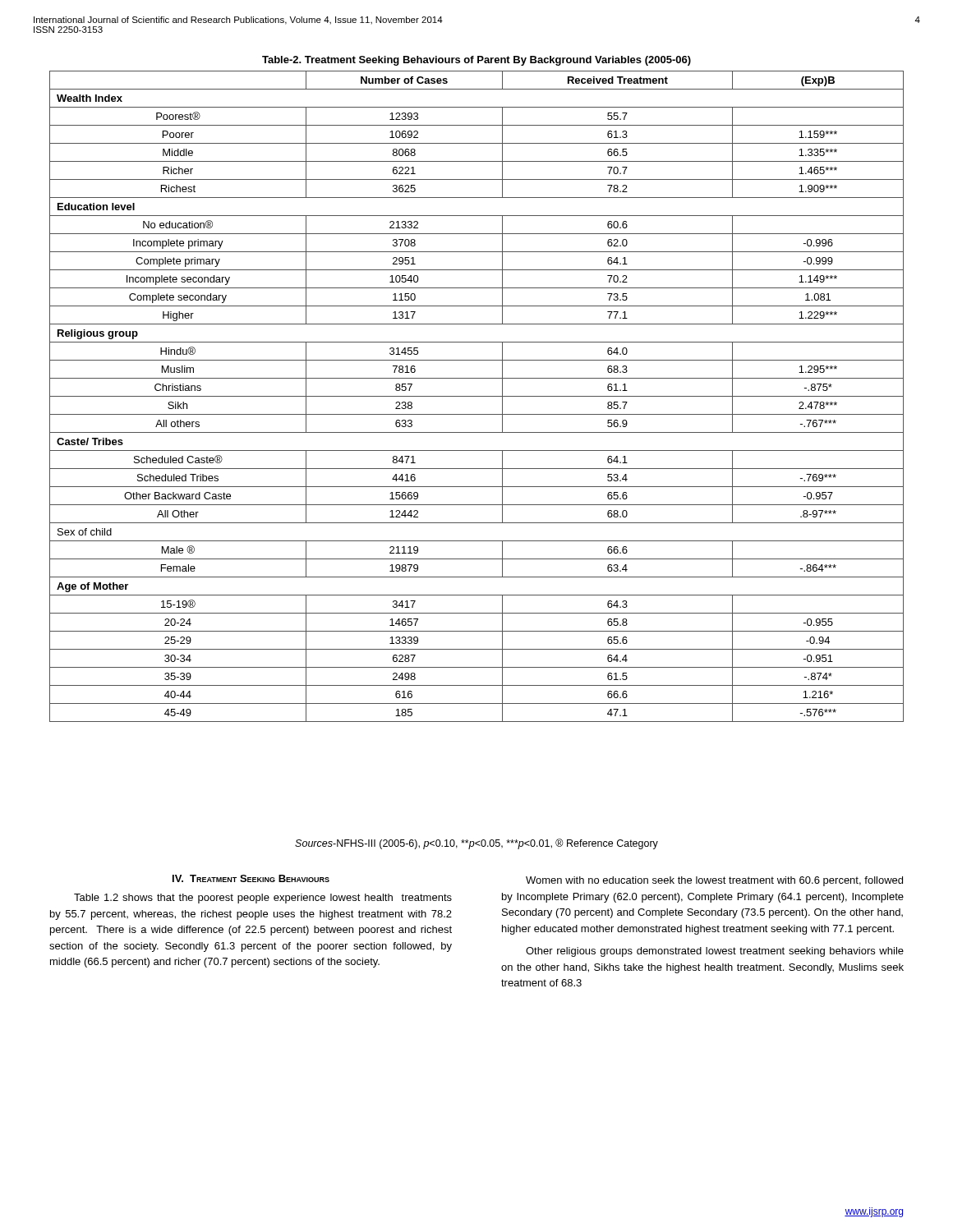
Task: Where does it say "Sources-NFHS-III (2005-6), p<0.10, **p<0.05, ***p<0.01, ® Reference Category"?
Action: (x=476, y=843)
